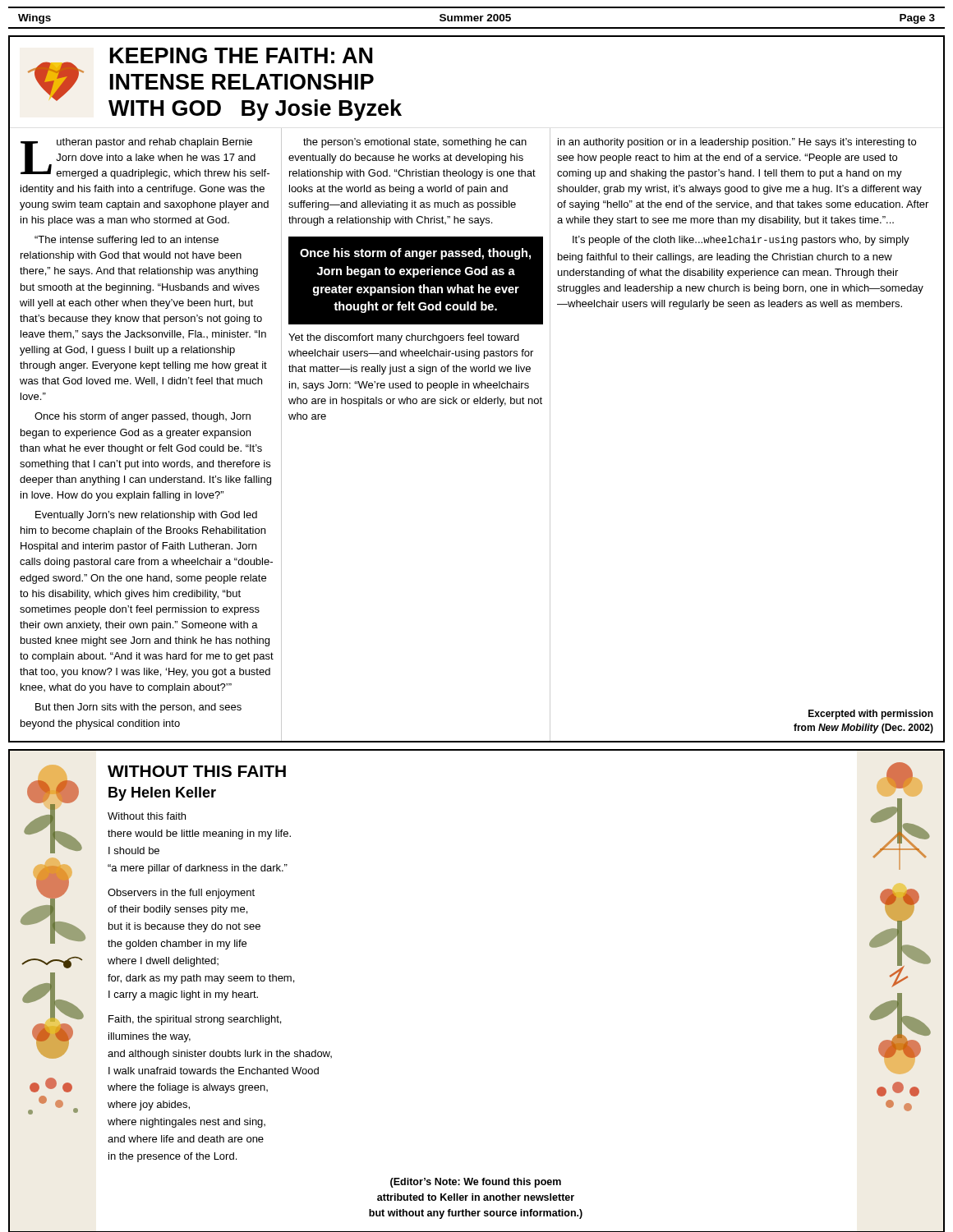Click the passage that begins "Without this faith there"
This screenshot has height=1232, width=953.
[147, 816]
